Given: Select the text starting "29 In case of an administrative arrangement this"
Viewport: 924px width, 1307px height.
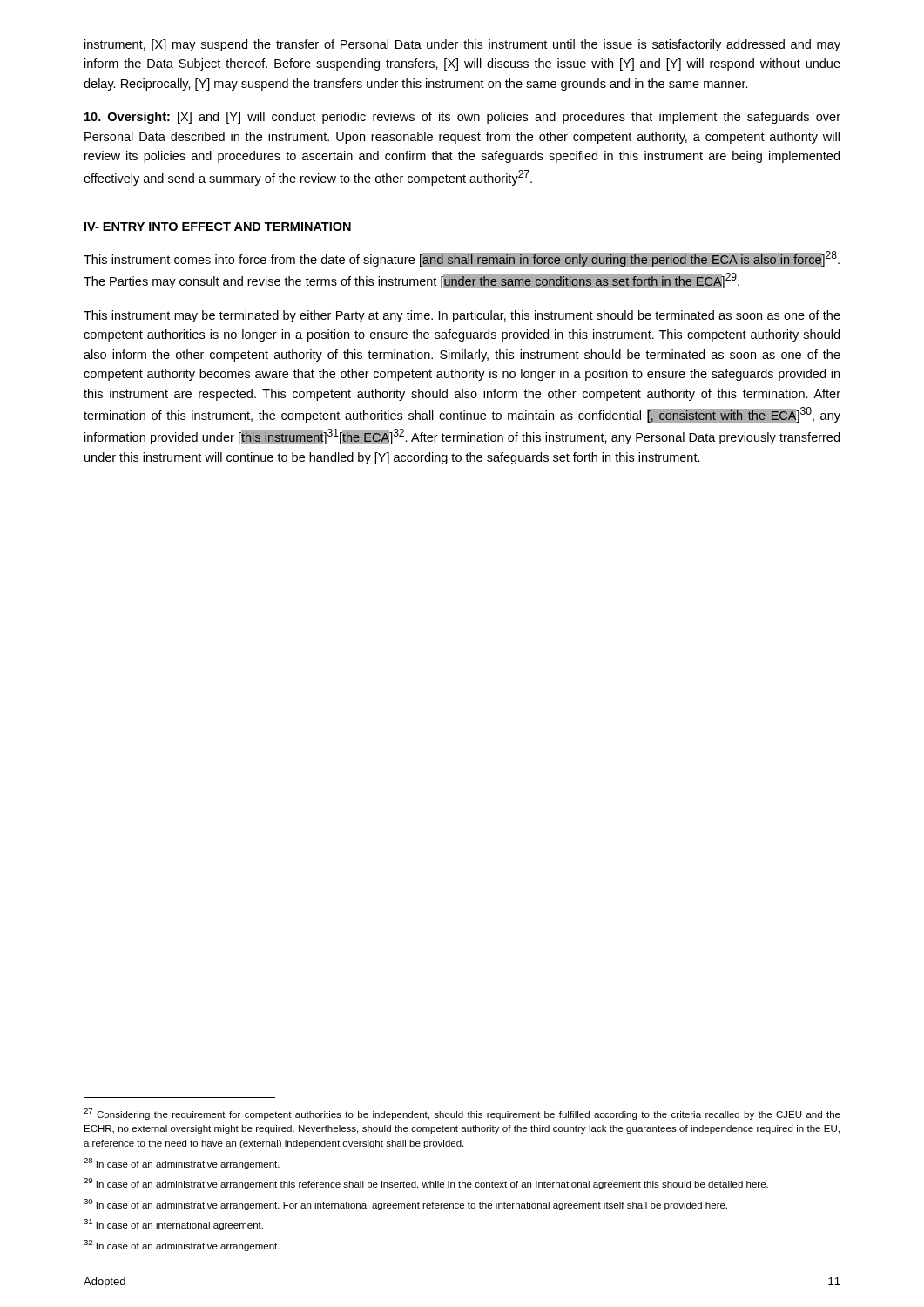Looking at the screenshot, I should click(x=426, y=1182).
